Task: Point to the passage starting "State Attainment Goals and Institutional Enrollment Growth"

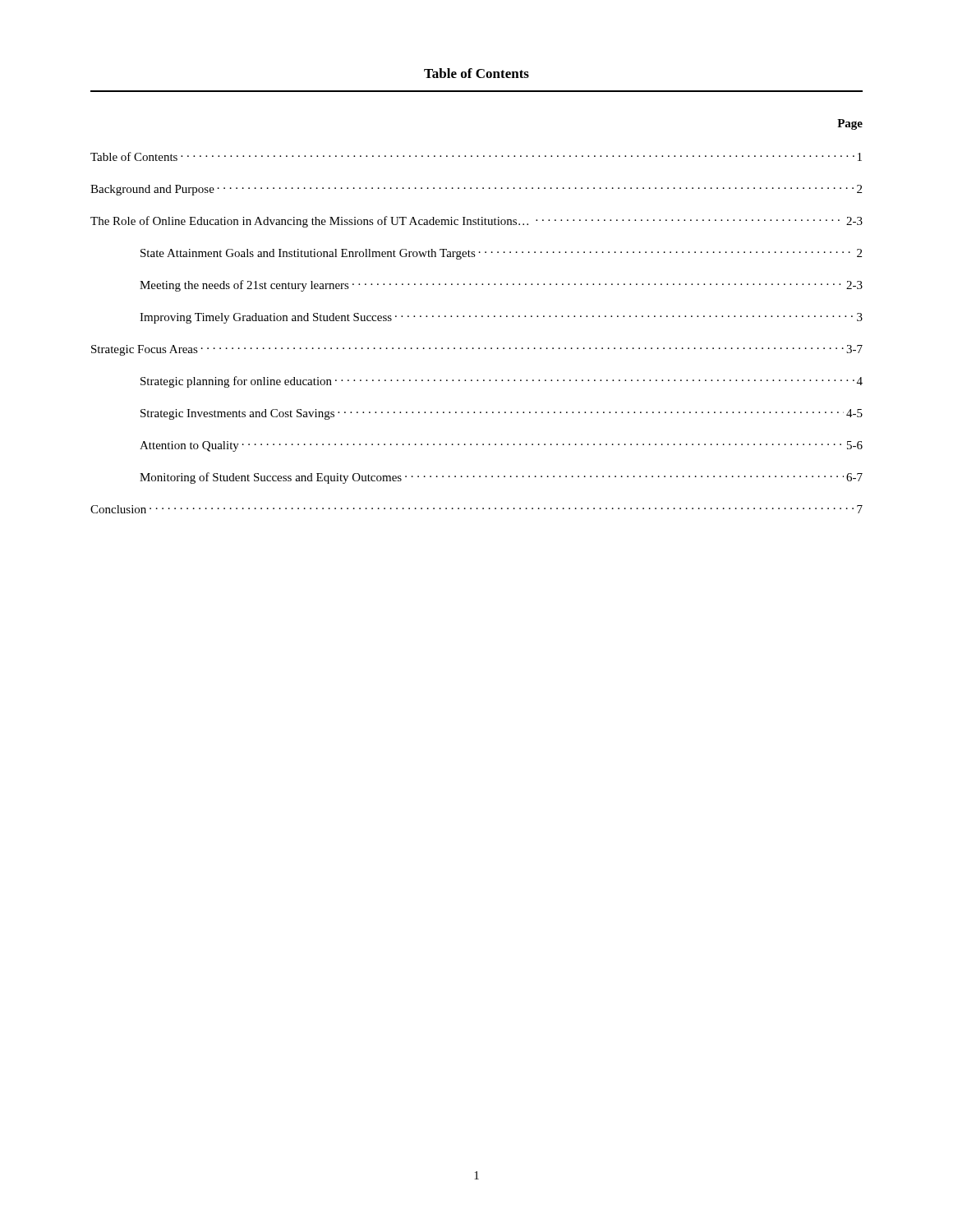Action: [501, 252]
